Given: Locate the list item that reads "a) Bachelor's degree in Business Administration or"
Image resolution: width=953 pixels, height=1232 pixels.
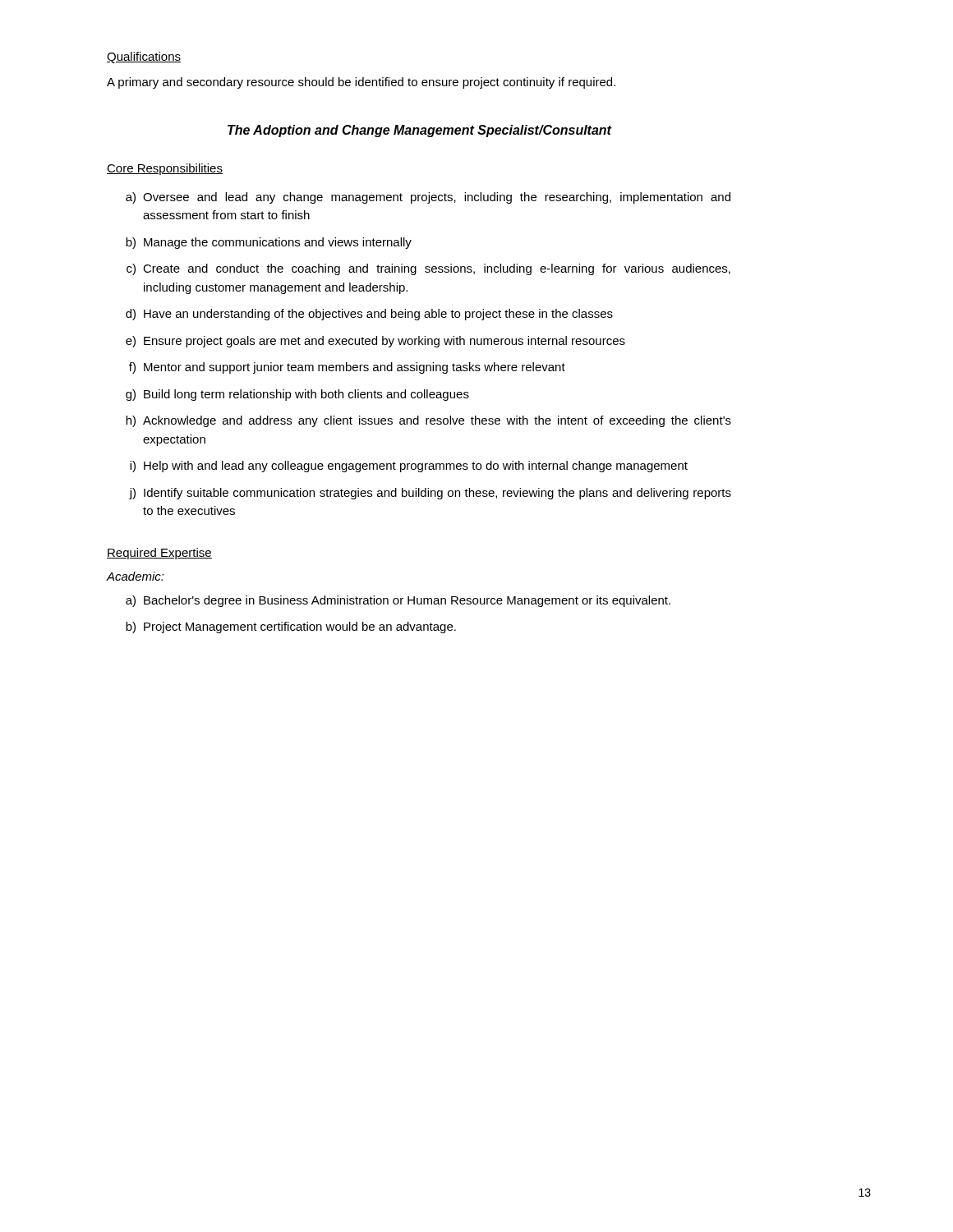Looking at the screenshot, I should tap(419, 600).
